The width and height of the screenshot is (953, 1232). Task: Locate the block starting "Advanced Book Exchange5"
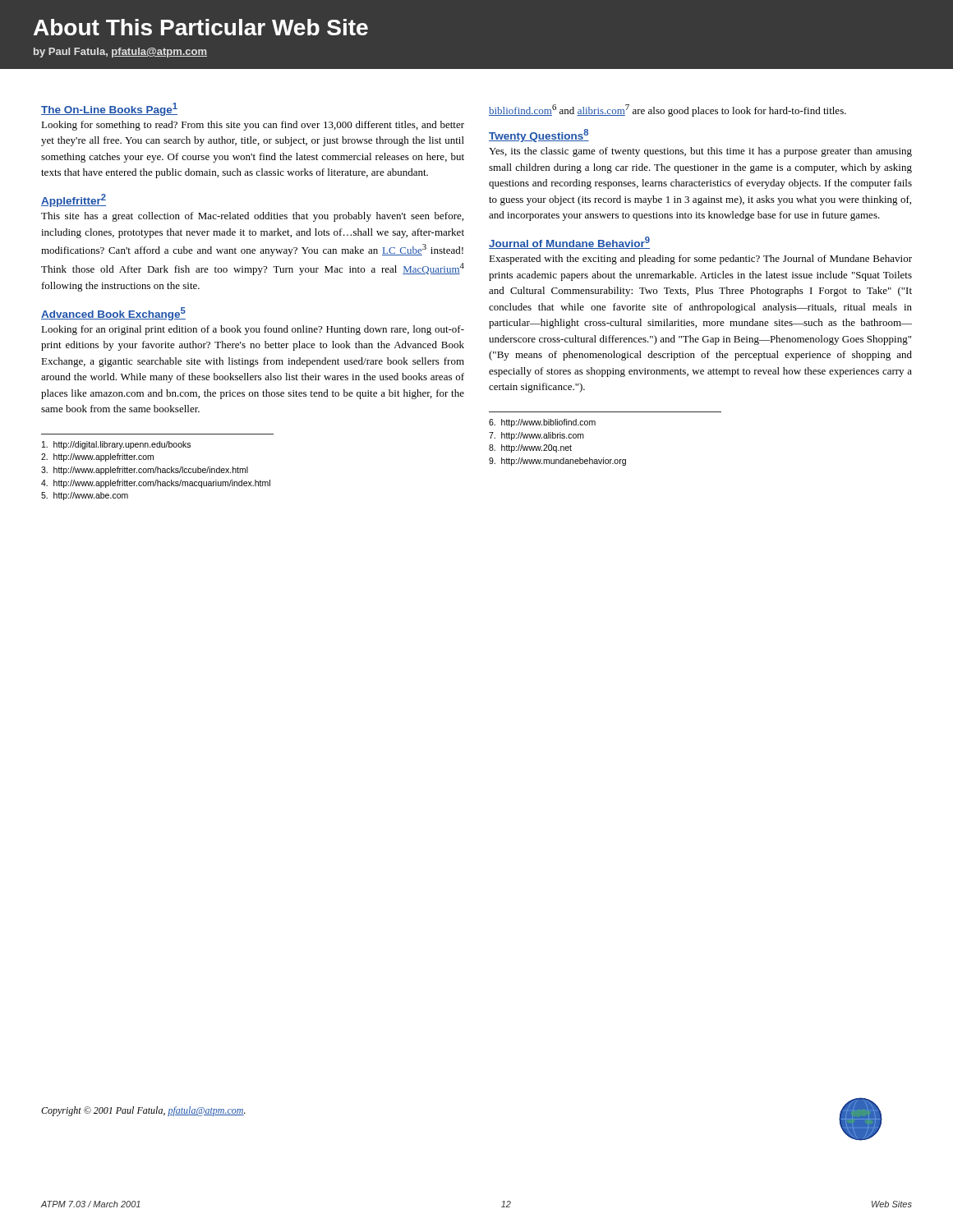tap(113, 312)
